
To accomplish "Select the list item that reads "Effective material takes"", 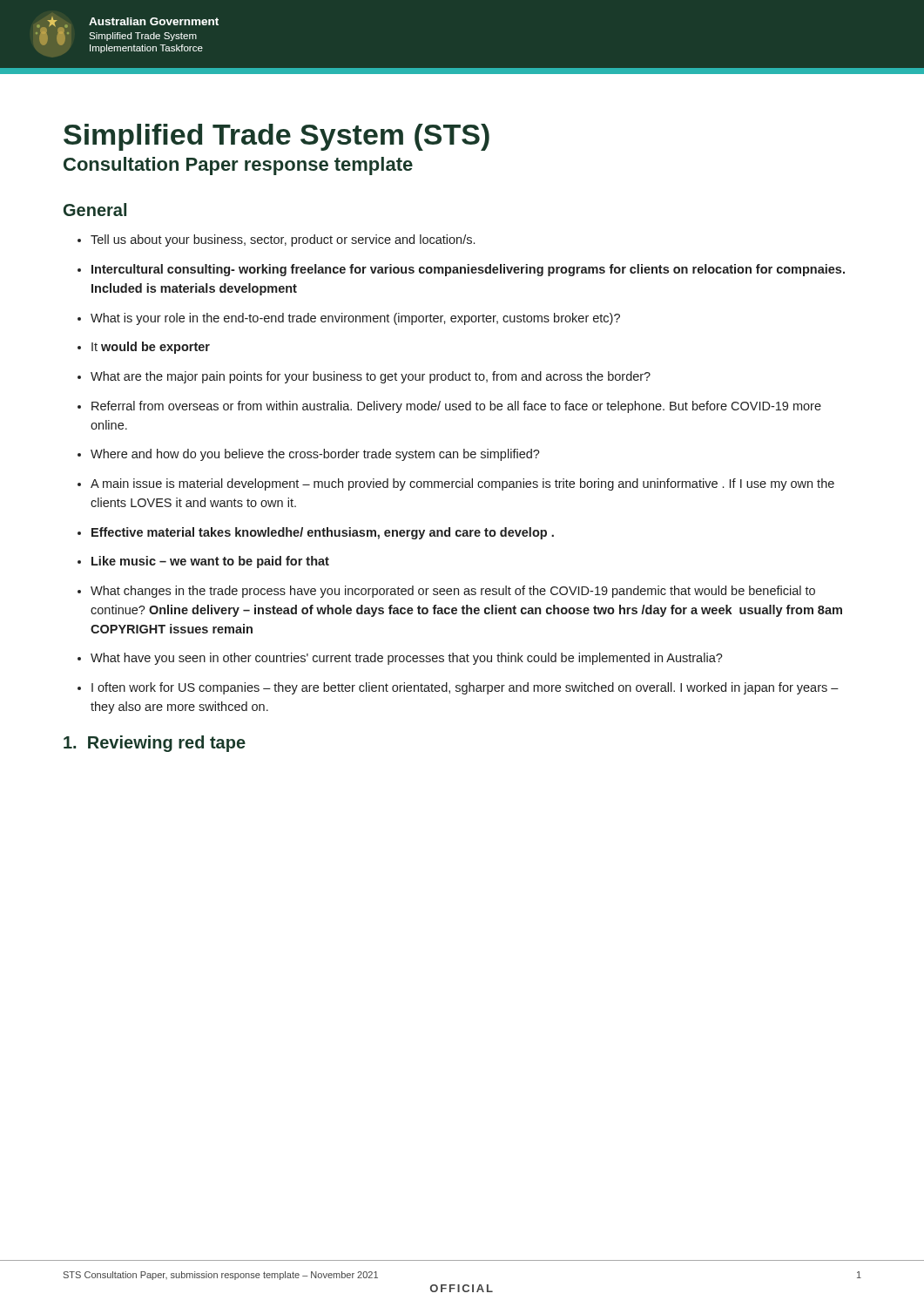I will pyautogui.click(x=323, y=532).
